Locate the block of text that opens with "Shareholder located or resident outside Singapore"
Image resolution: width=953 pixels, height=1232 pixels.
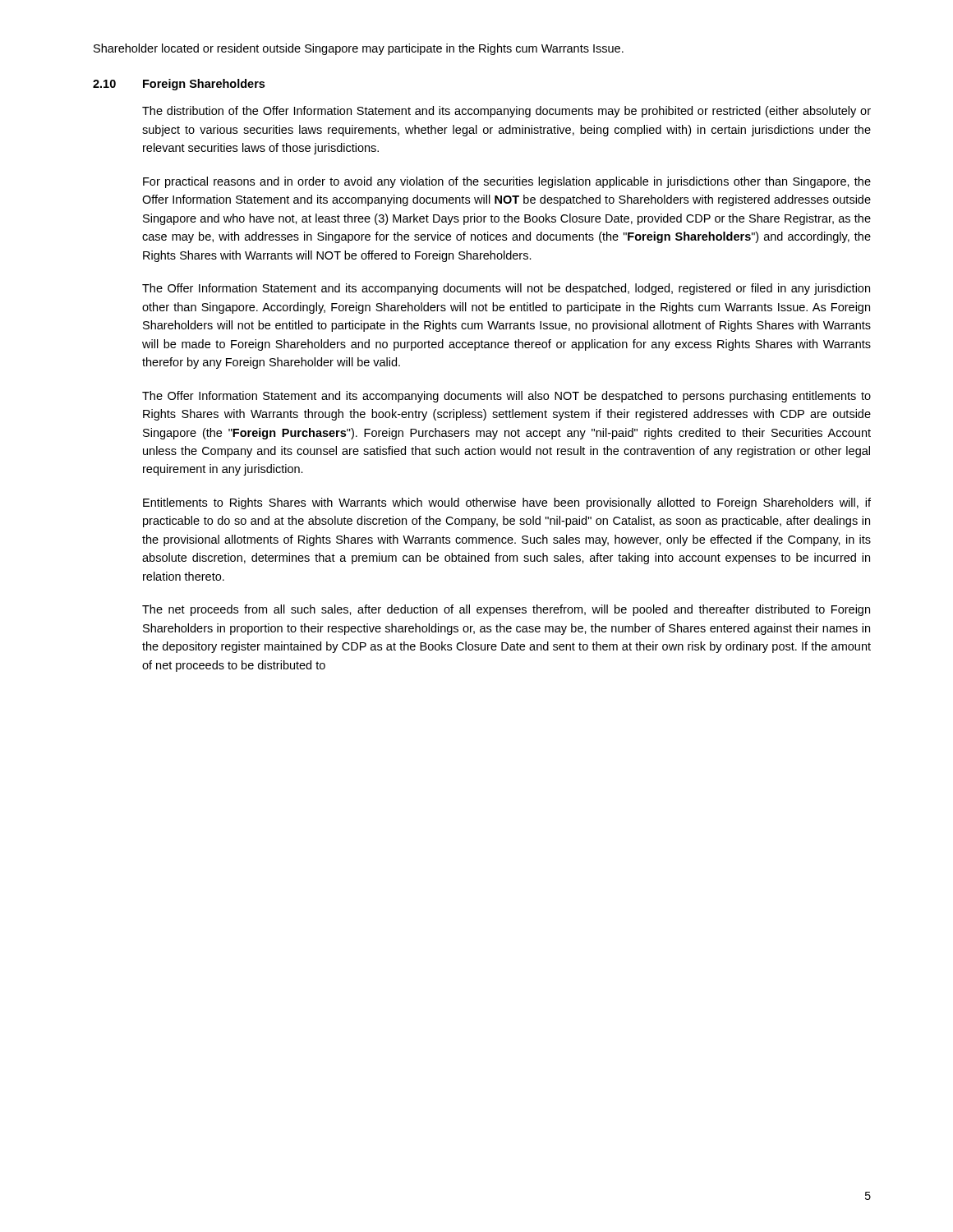click(358, 48)
